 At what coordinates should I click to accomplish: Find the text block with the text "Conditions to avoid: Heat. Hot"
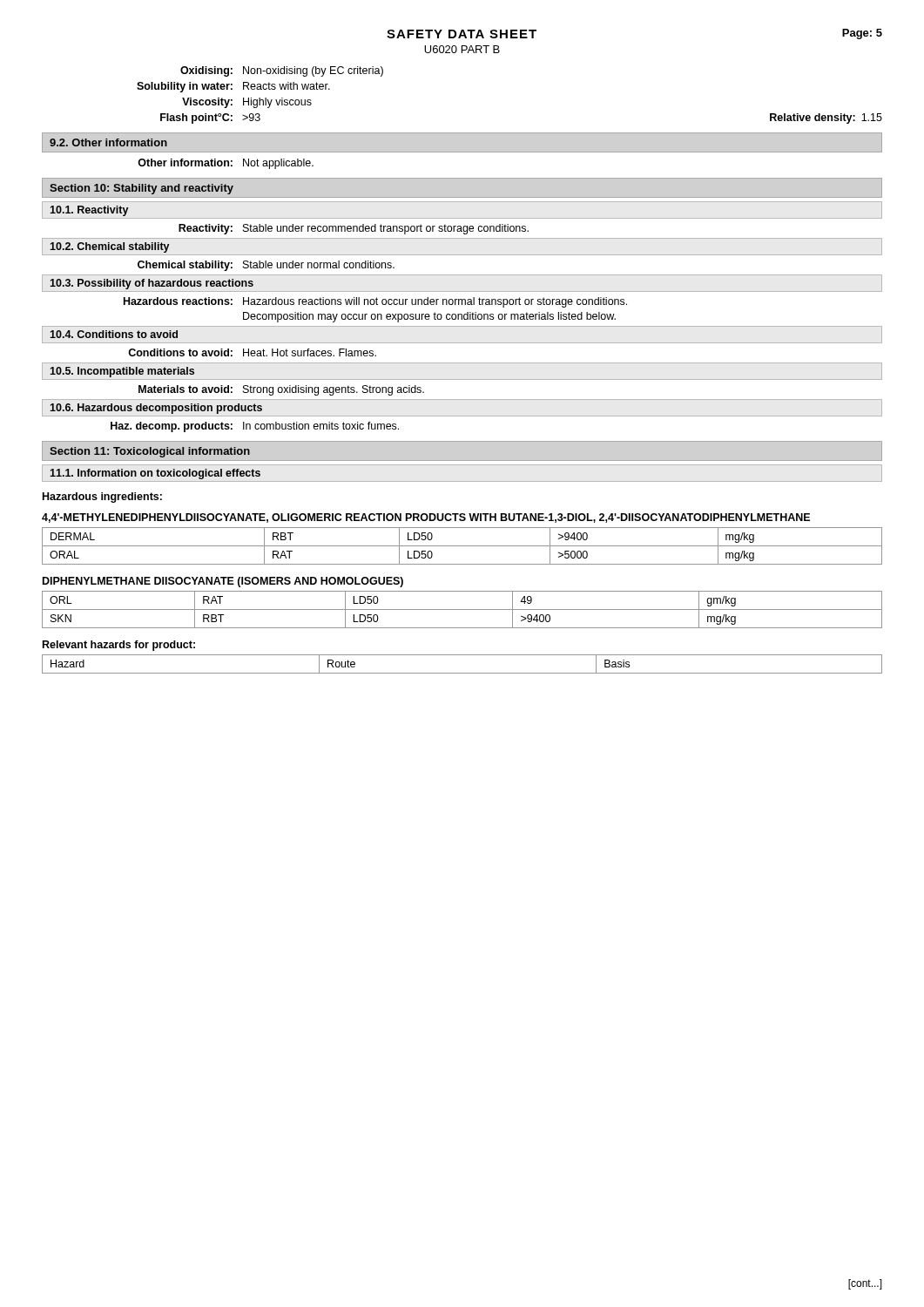click(x=209, y=353)
